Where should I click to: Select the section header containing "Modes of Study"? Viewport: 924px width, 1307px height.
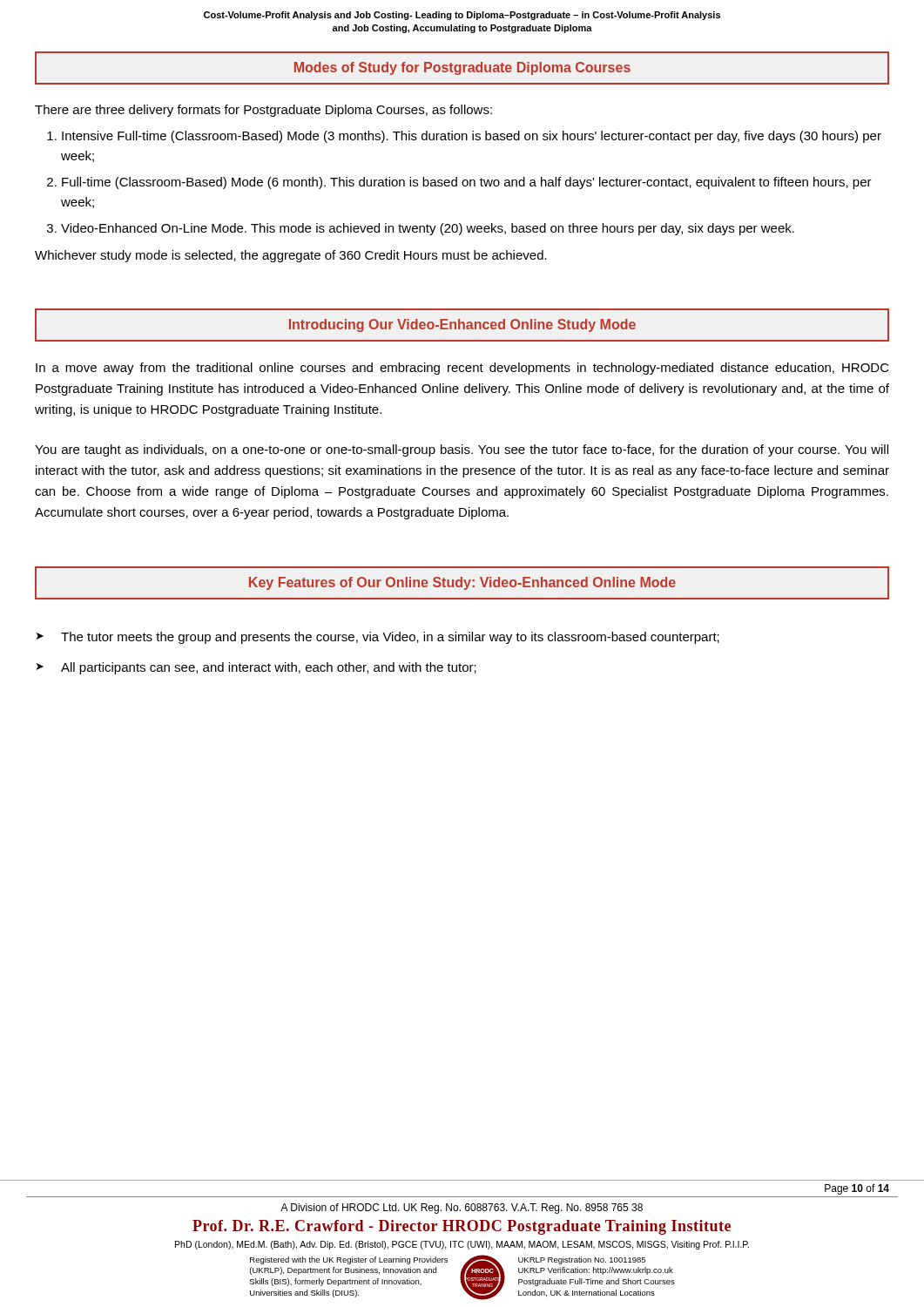462,67
